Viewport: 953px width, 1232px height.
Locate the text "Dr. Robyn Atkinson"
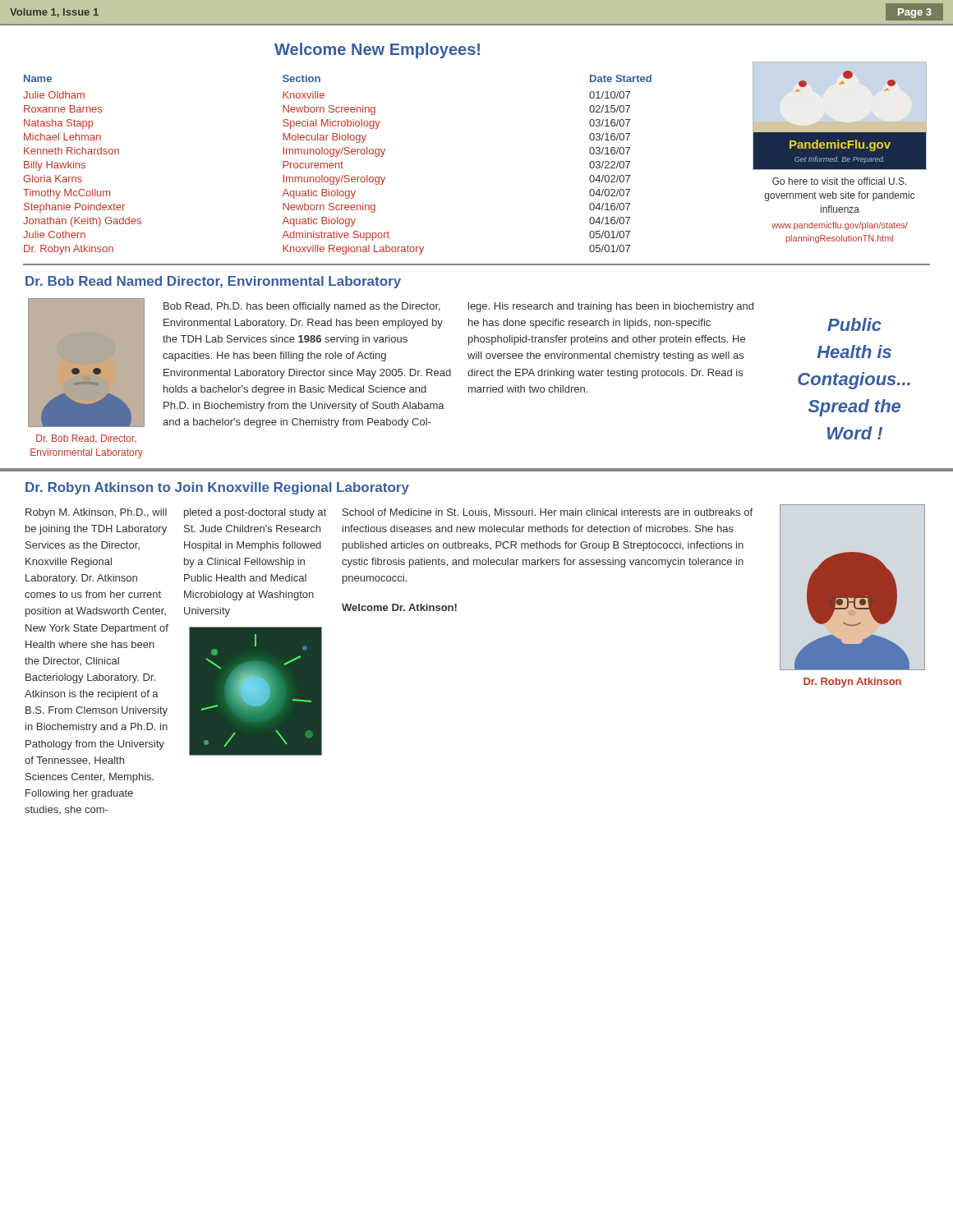pyautogui.click(x=852, y=681)
